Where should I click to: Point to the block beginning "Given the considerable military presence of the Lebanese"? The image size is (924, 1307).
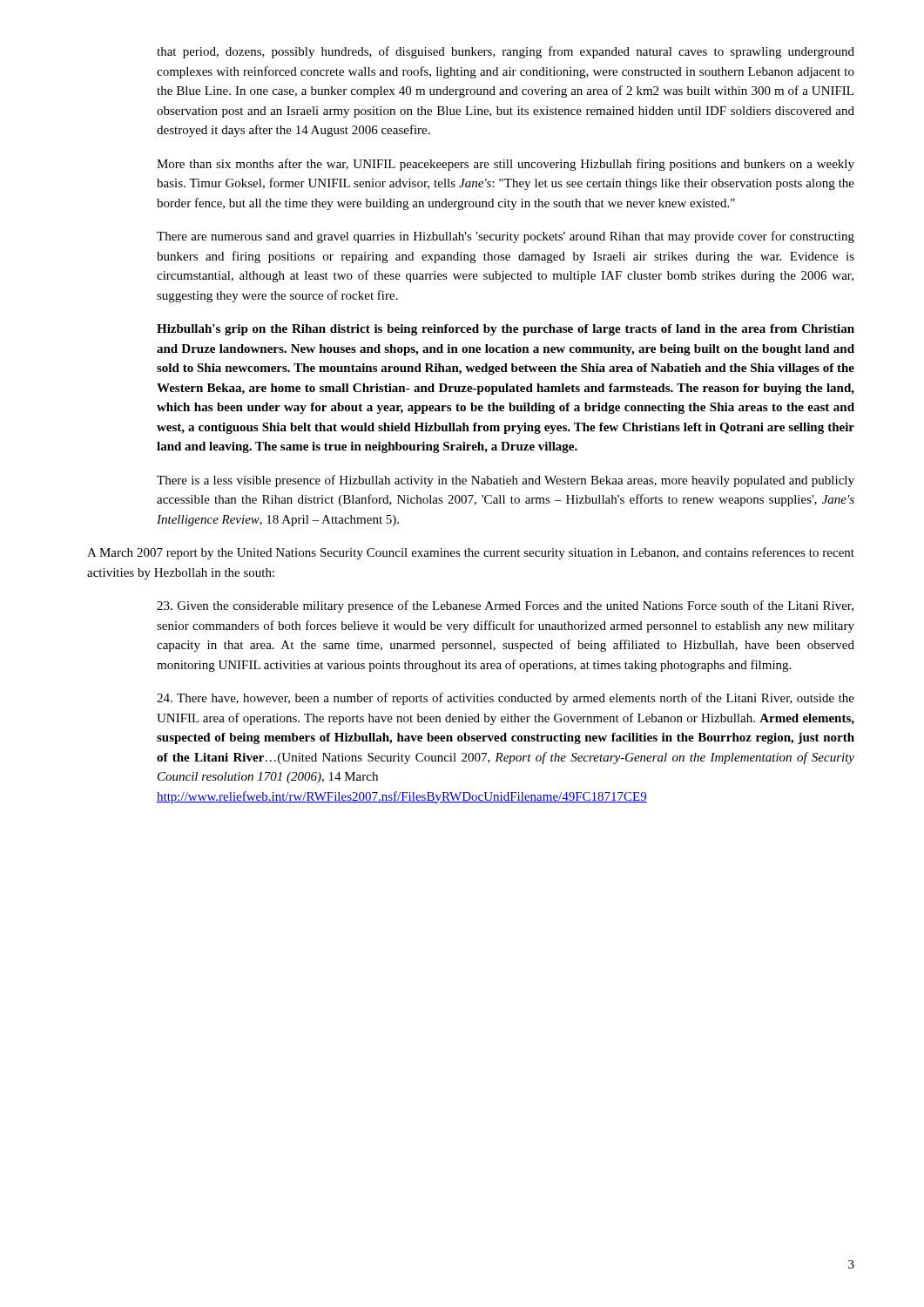point(506,635)
